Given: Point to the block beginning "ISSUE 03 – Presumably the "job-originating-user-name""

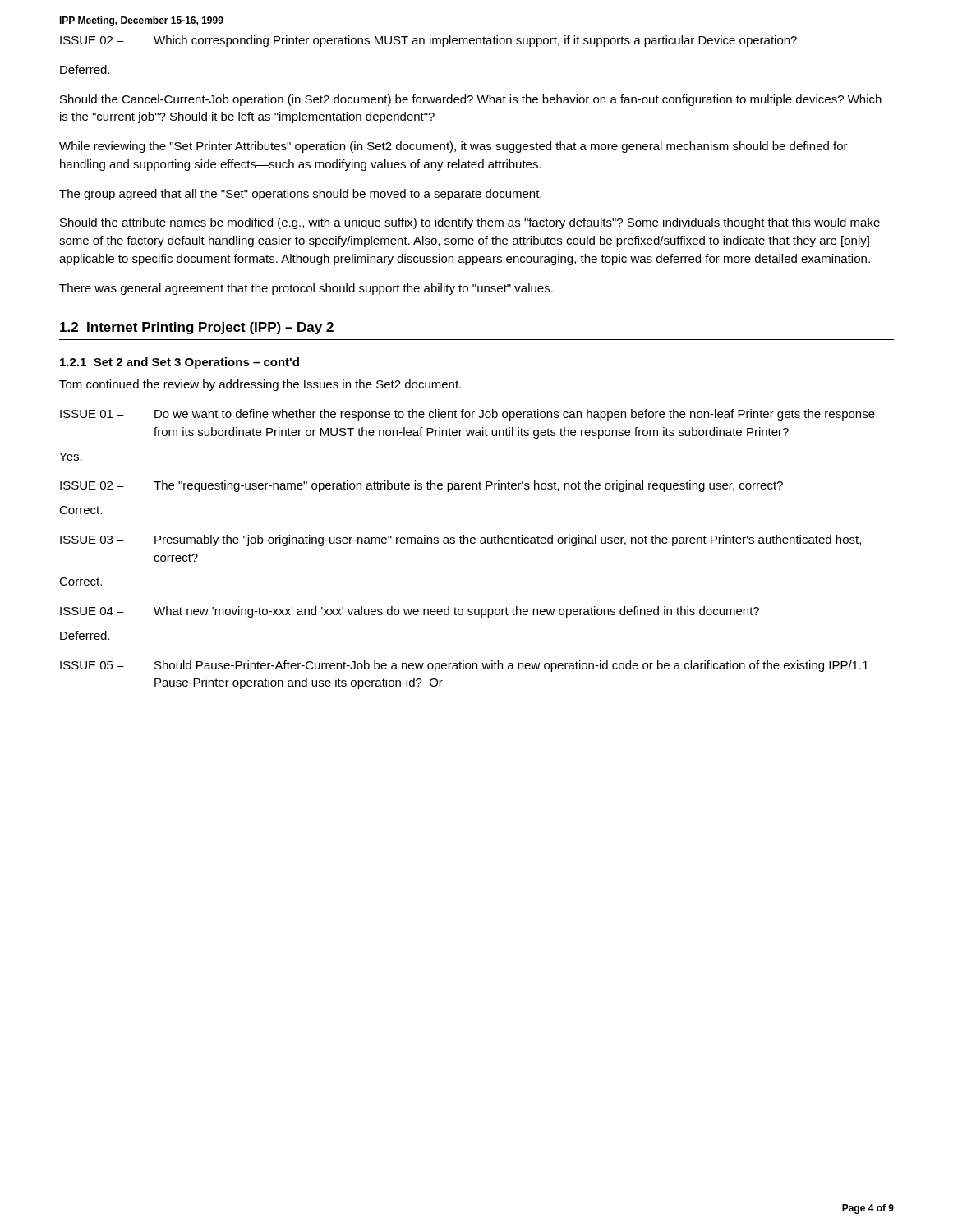Looking at the screenshot, I should point(476,548).
